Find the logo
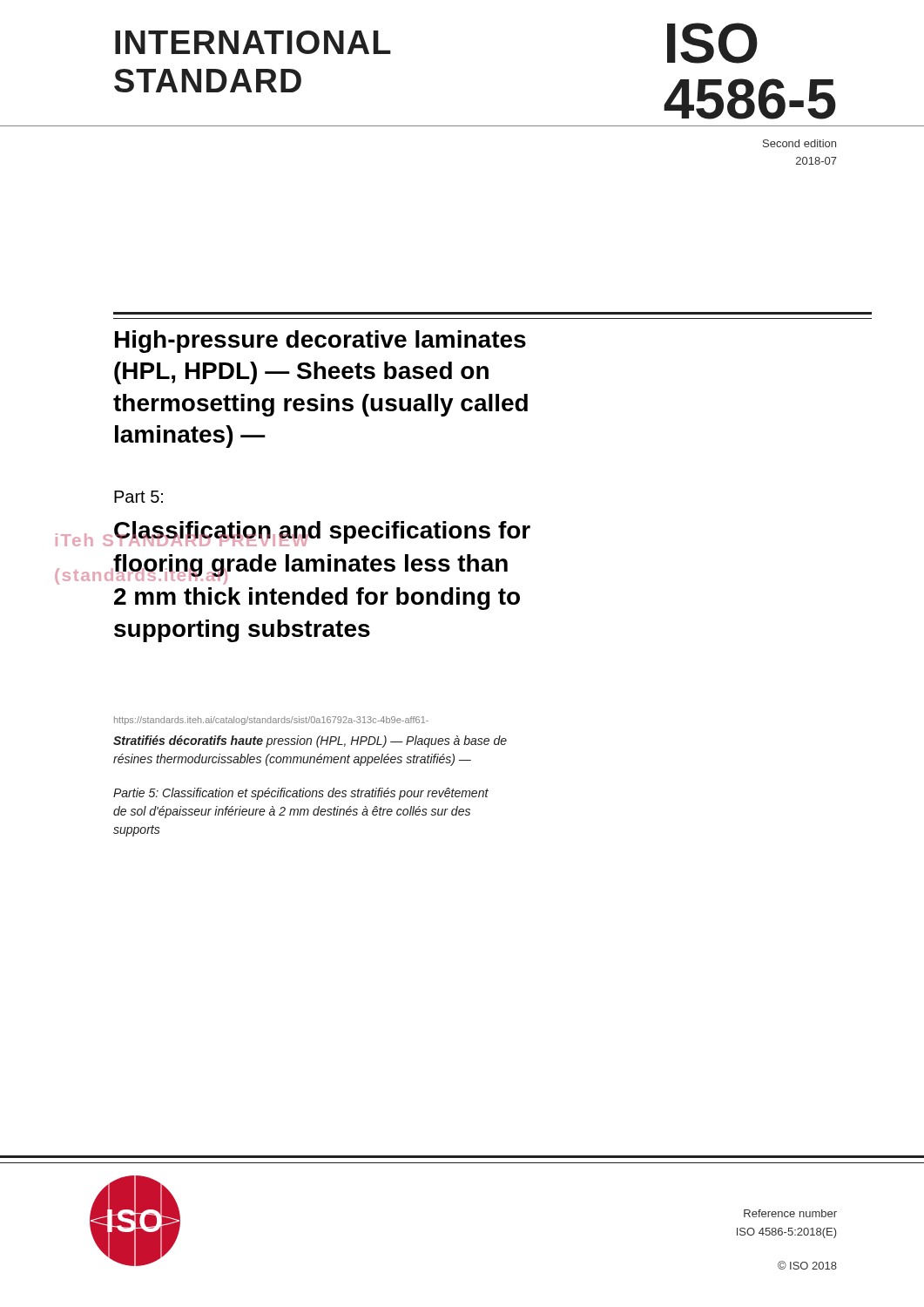 pyautogui.click(x=135, y=1222)
